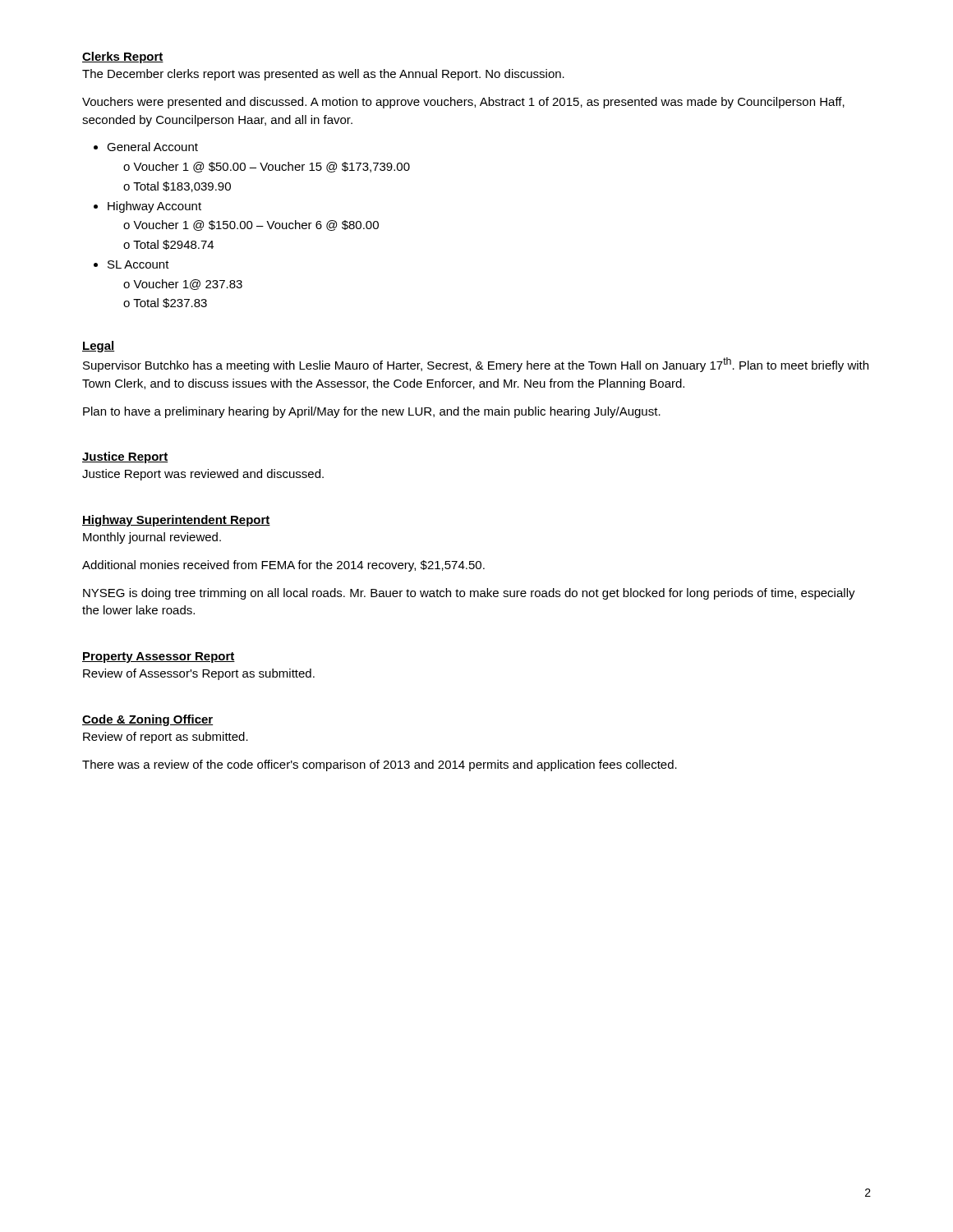The height and width of the screenshot is (1232, 953).
Task: Navigate to the block starting "There was a review of"
Action: pyautogui.click(x=380, y=764)
